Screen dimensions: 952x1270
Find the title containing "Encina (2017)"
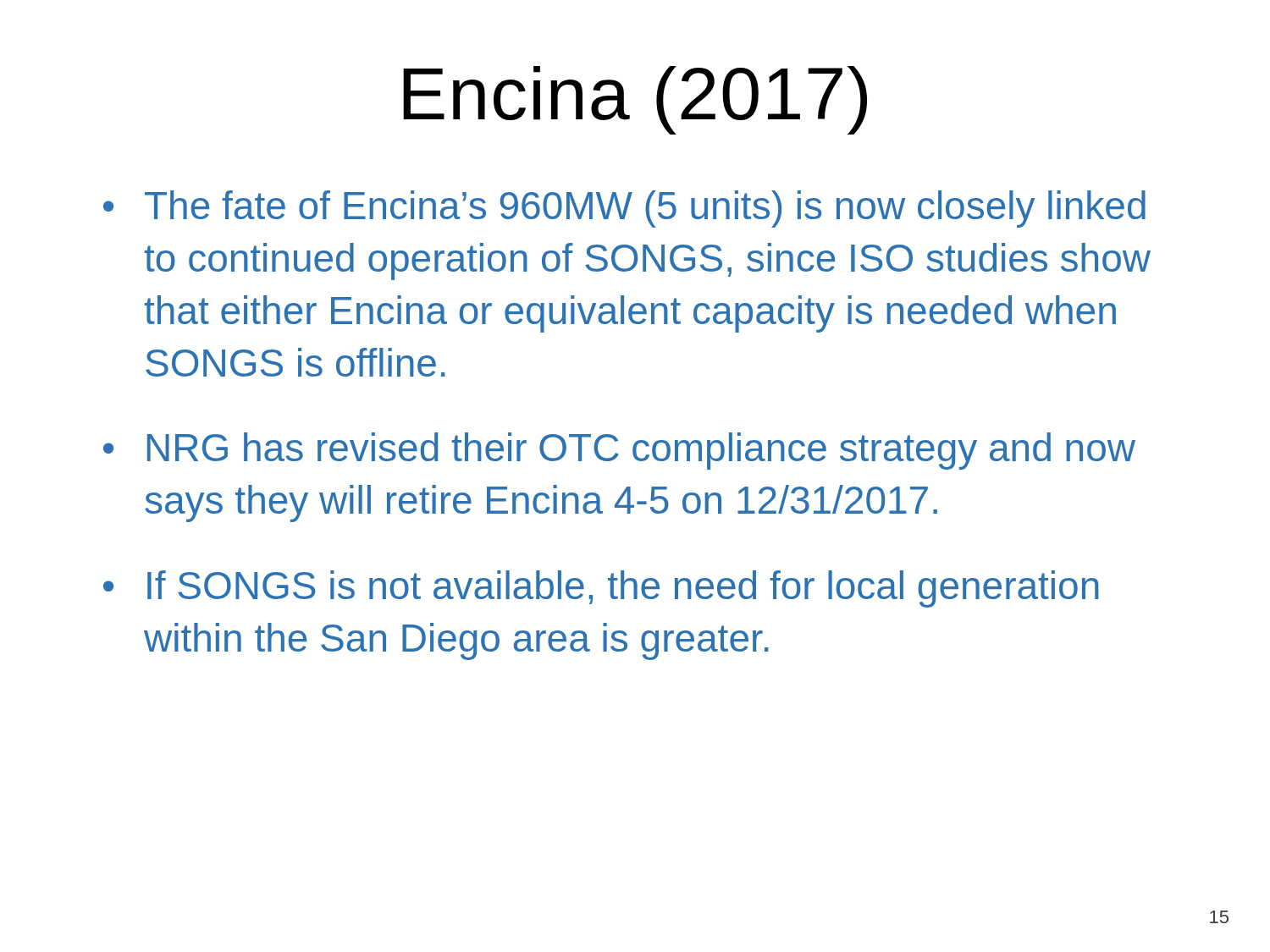pos(635,93)
